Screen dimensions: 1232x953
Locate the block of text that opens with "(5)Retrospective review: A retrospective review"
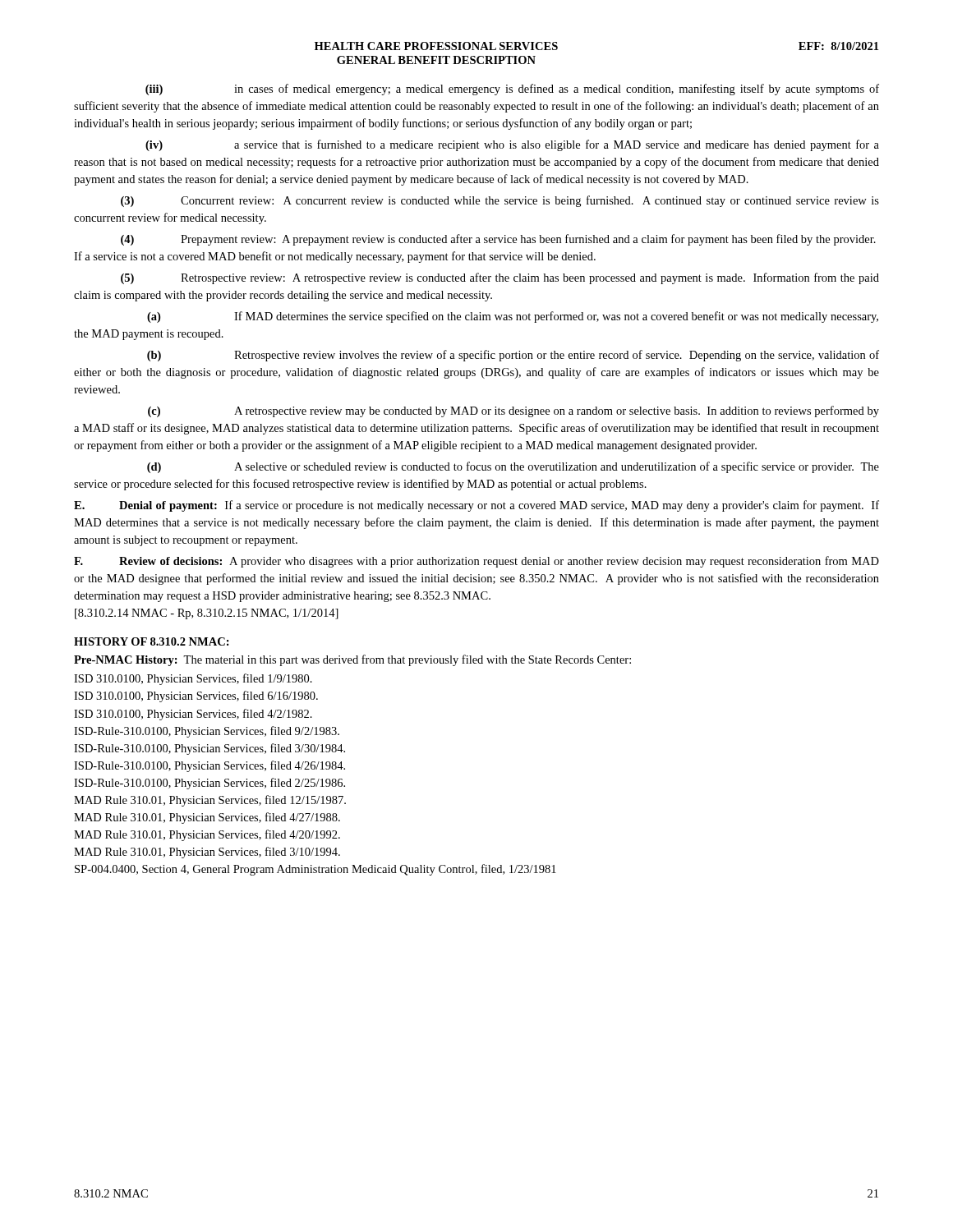coord(476,287)
